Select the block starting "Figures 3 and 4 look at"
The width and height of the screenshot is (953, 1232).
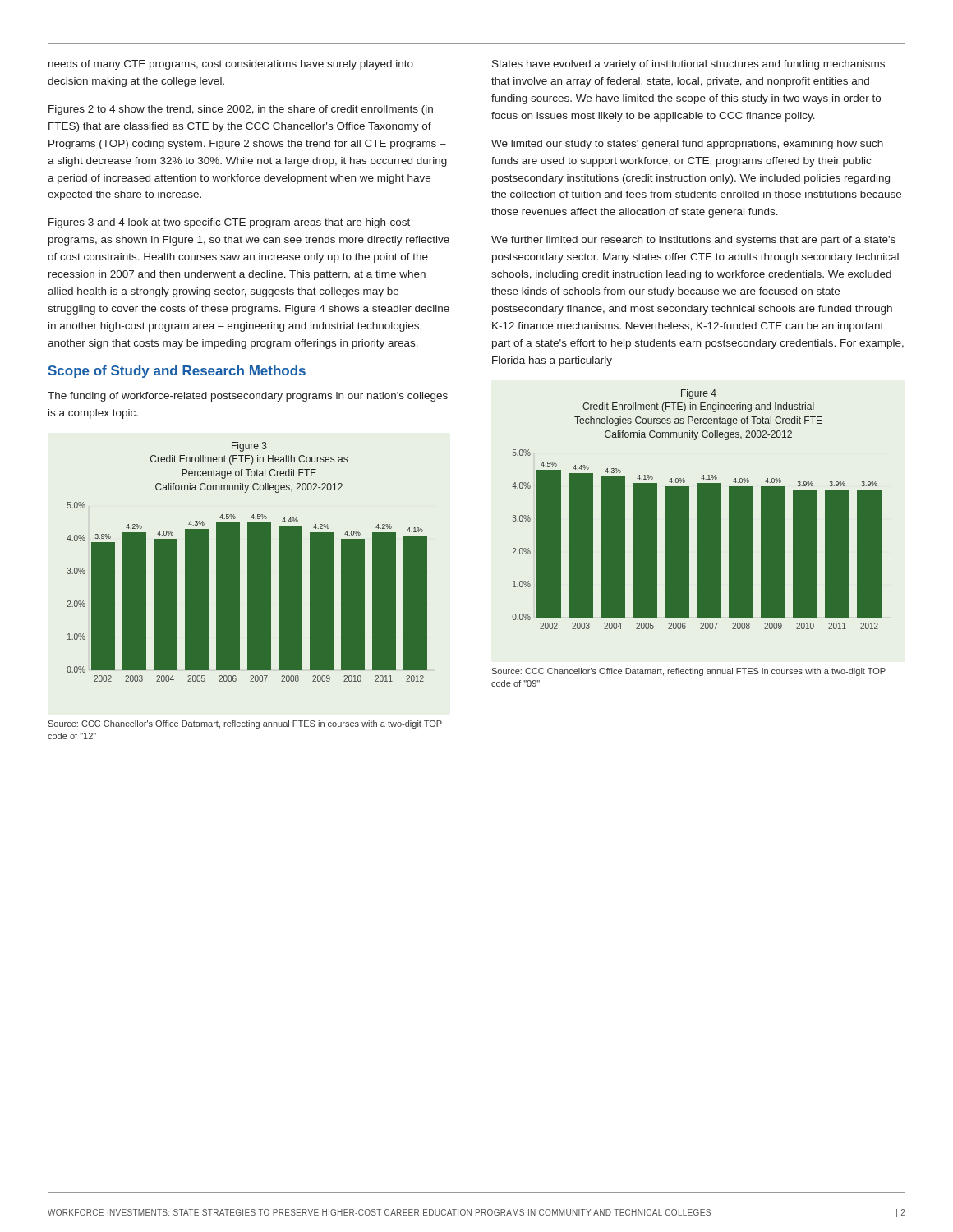(249, 283)
